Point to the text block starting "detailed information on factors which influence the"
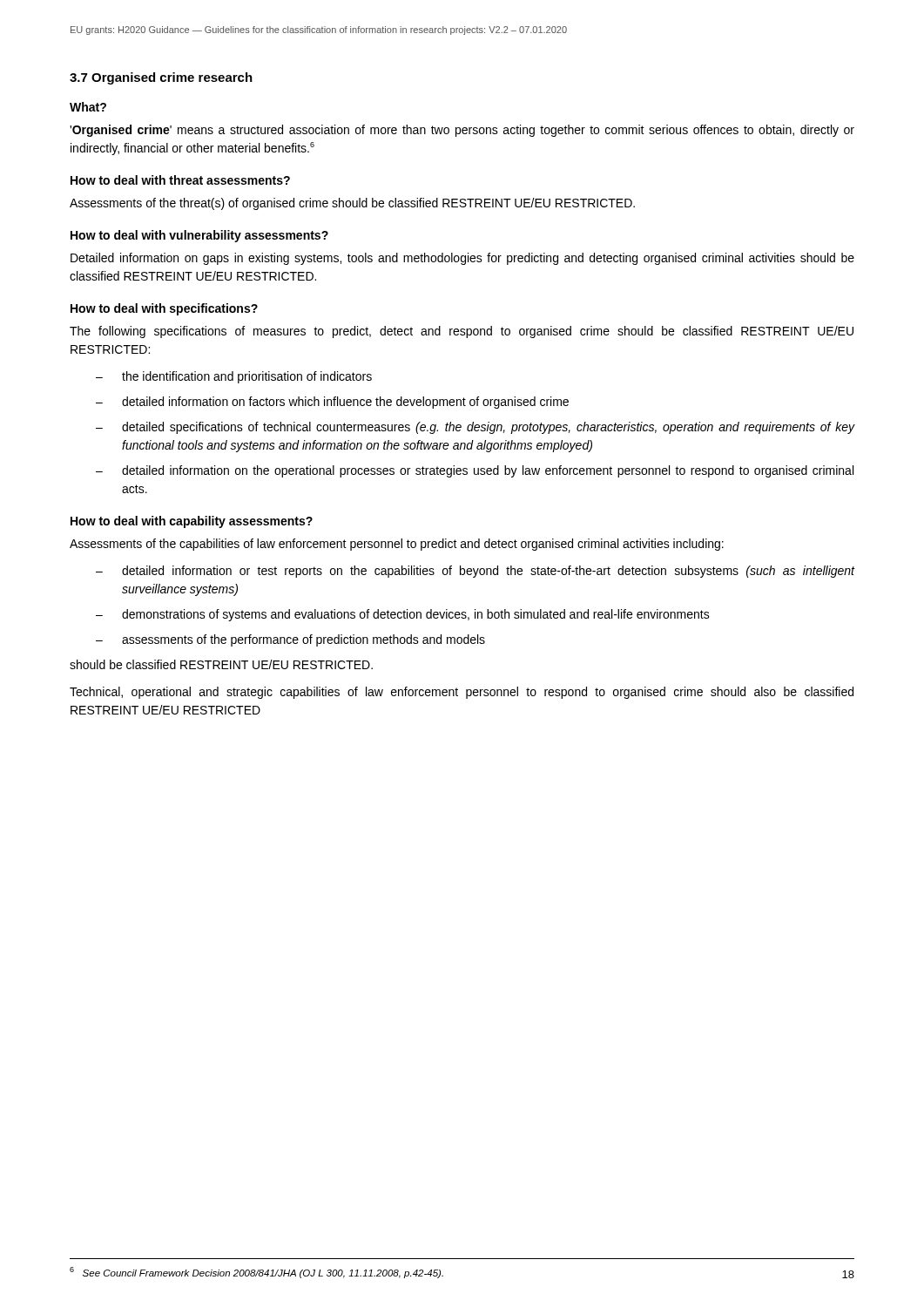924x1307 pixels. 346,402
